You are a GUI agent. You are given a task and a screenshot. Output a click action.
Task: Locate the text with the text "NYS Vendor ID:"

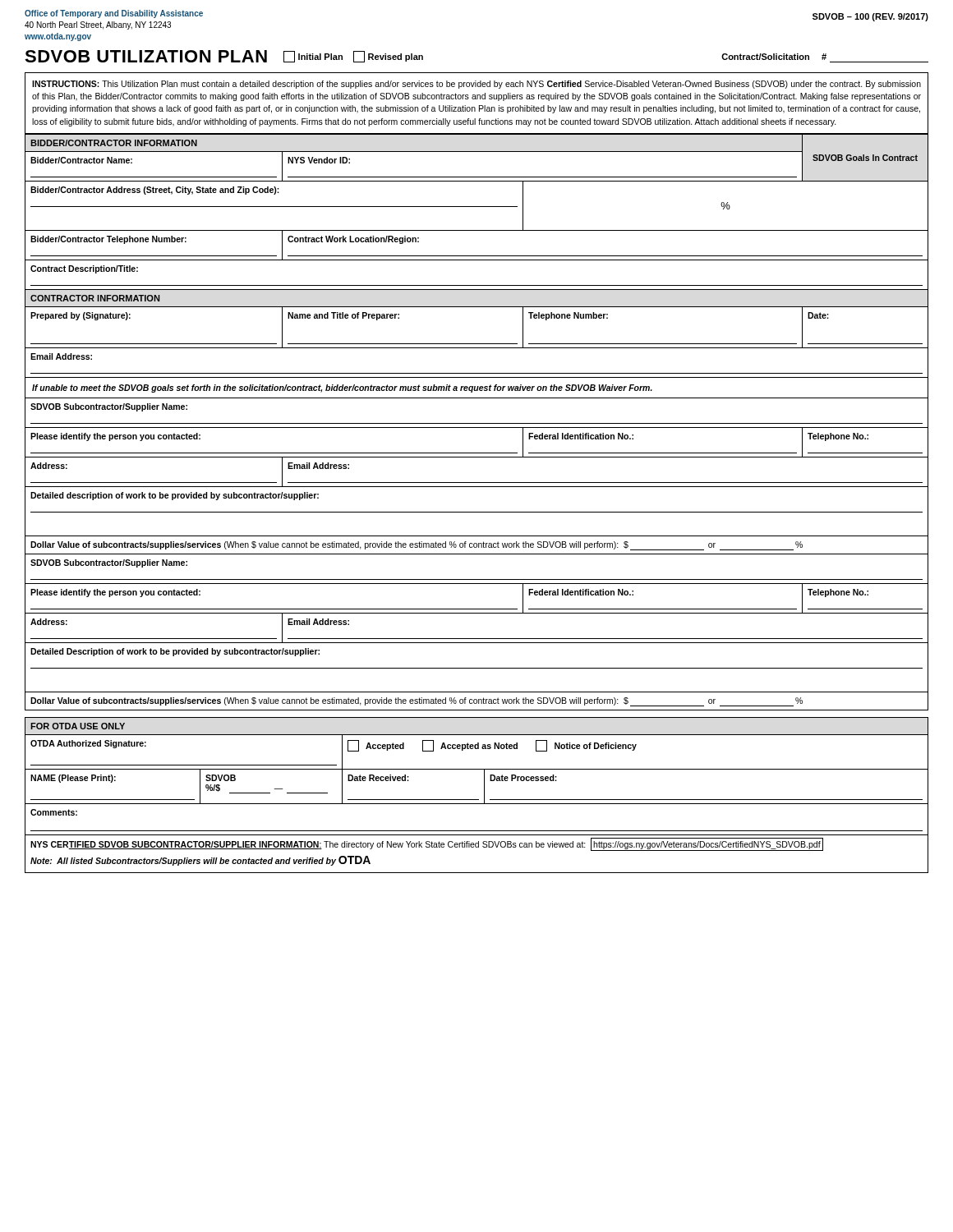tap(542, 166)
